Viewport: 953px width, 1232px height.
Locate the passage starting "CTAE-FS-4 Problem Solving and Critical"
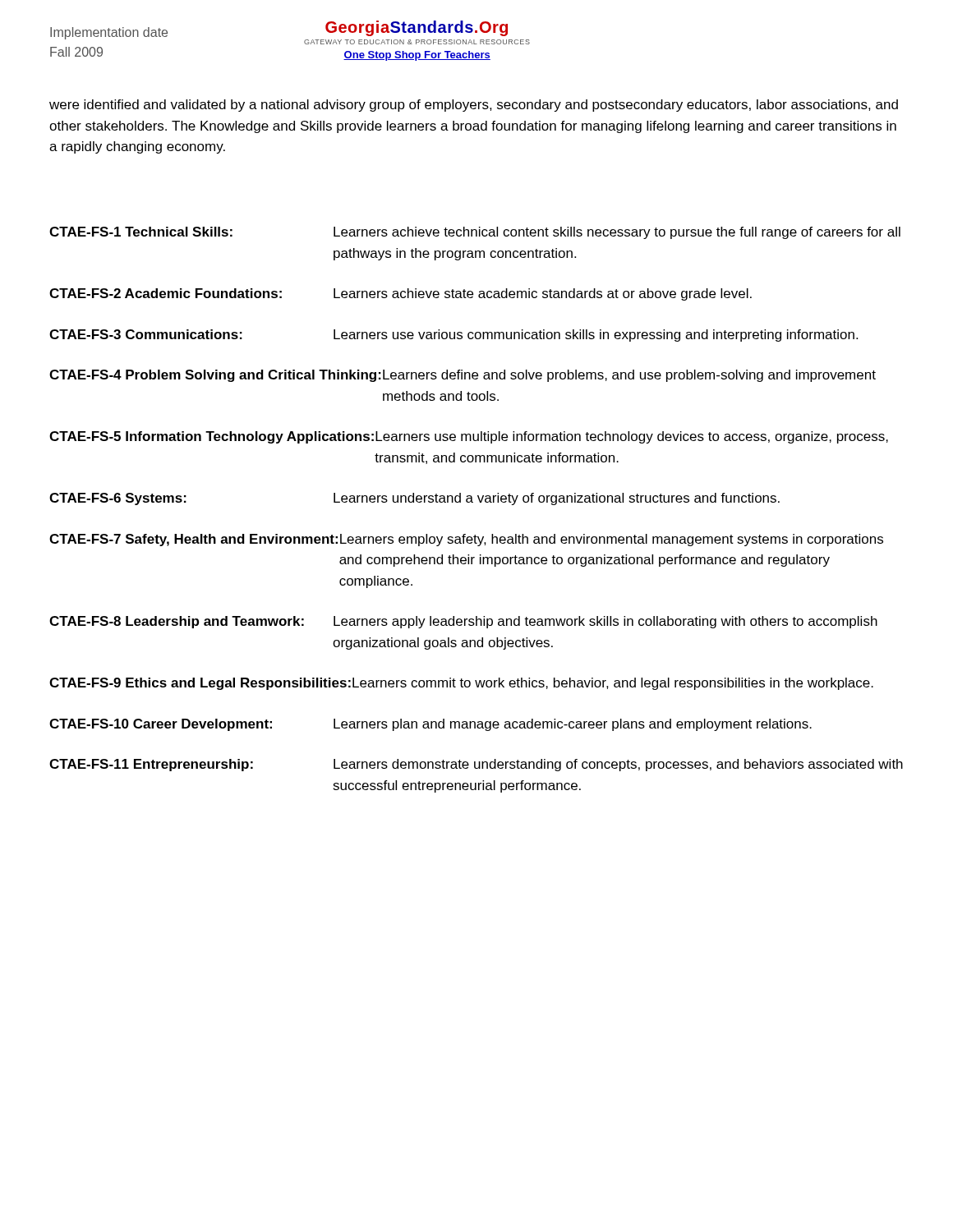click(476, 386)
